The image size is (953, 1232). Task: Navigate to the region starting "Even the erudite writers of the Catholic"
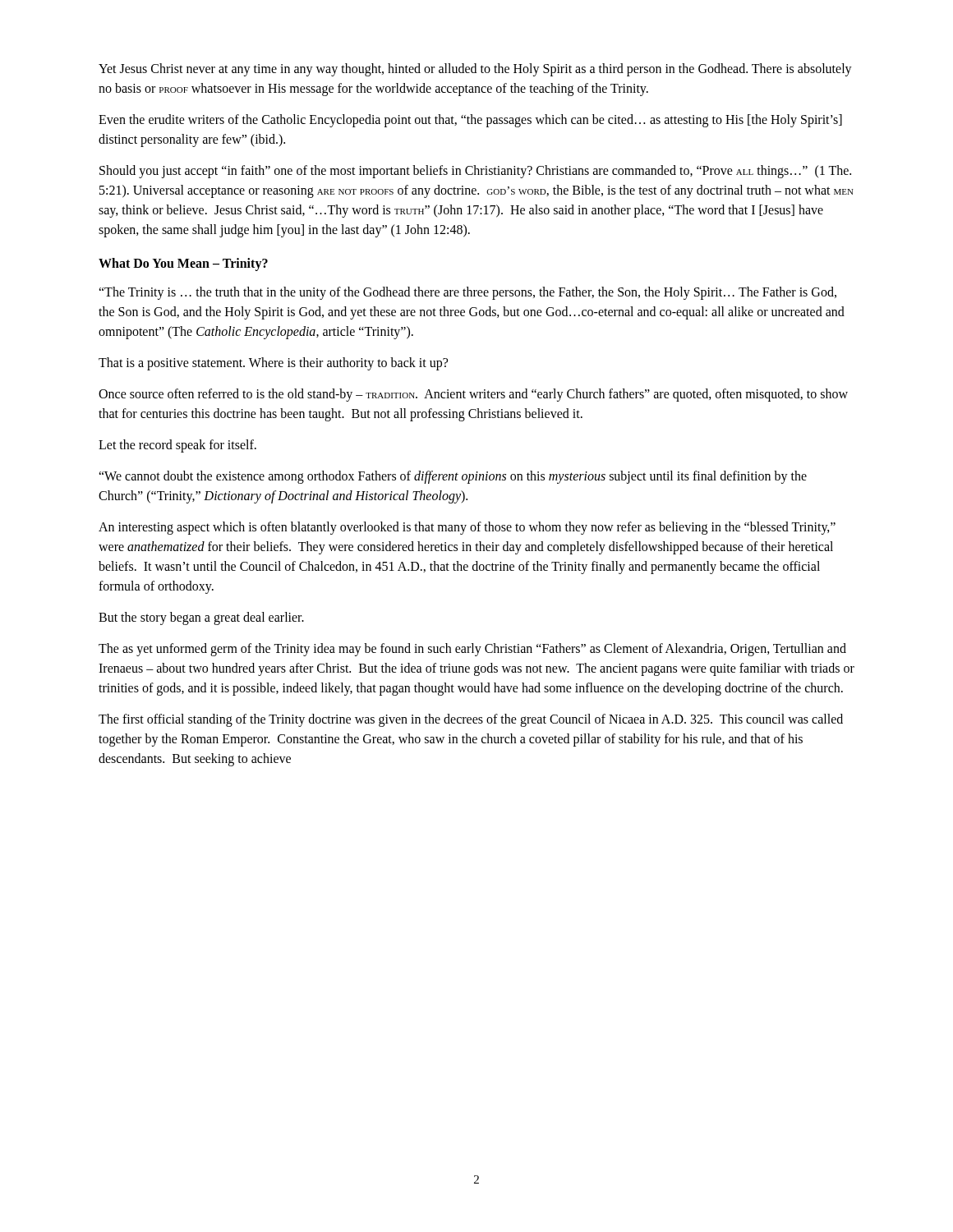point(471,129)
